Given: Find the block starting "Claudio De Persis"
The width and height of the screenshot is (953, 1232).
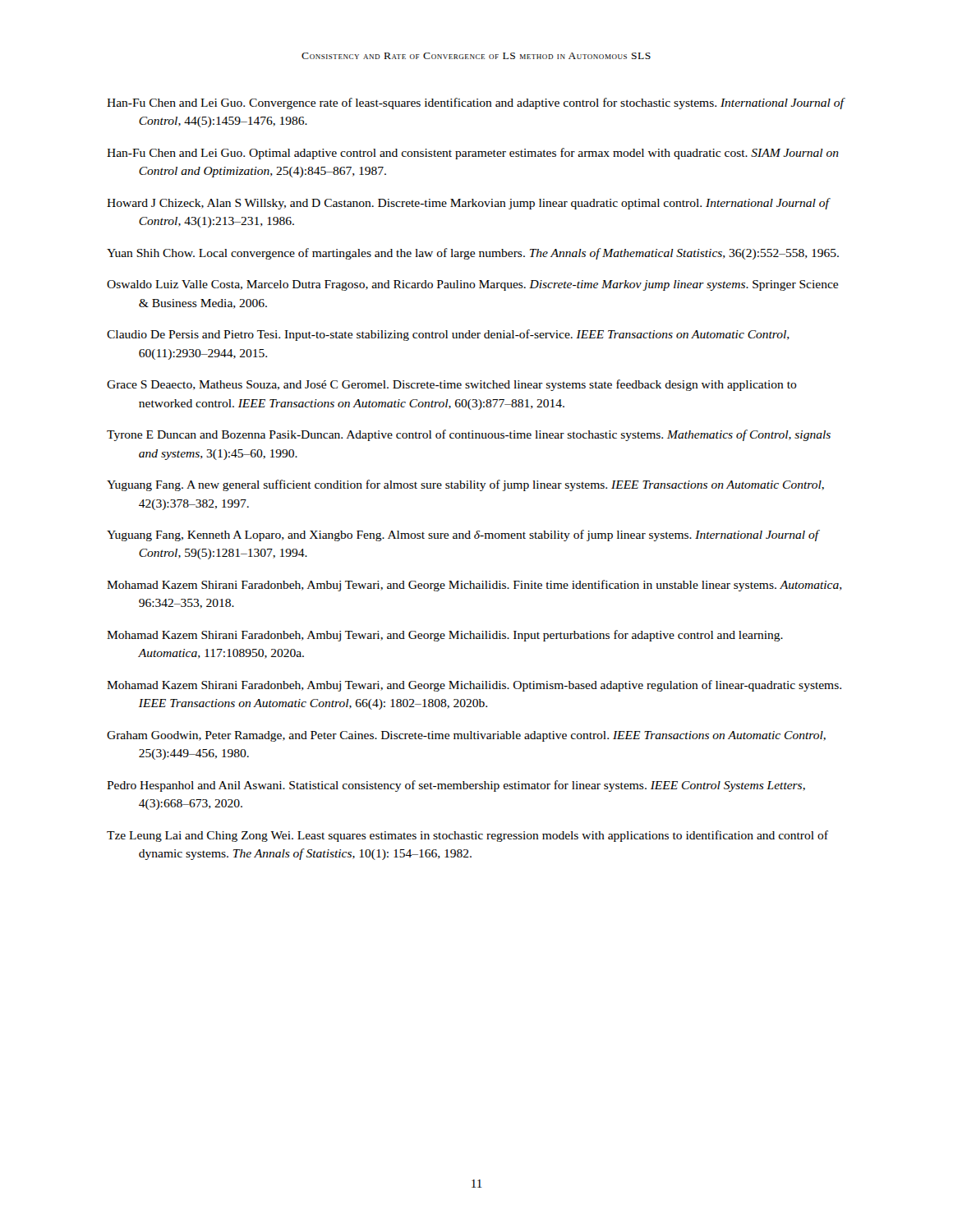Looking at the screenshot, I should pos(476,344).
